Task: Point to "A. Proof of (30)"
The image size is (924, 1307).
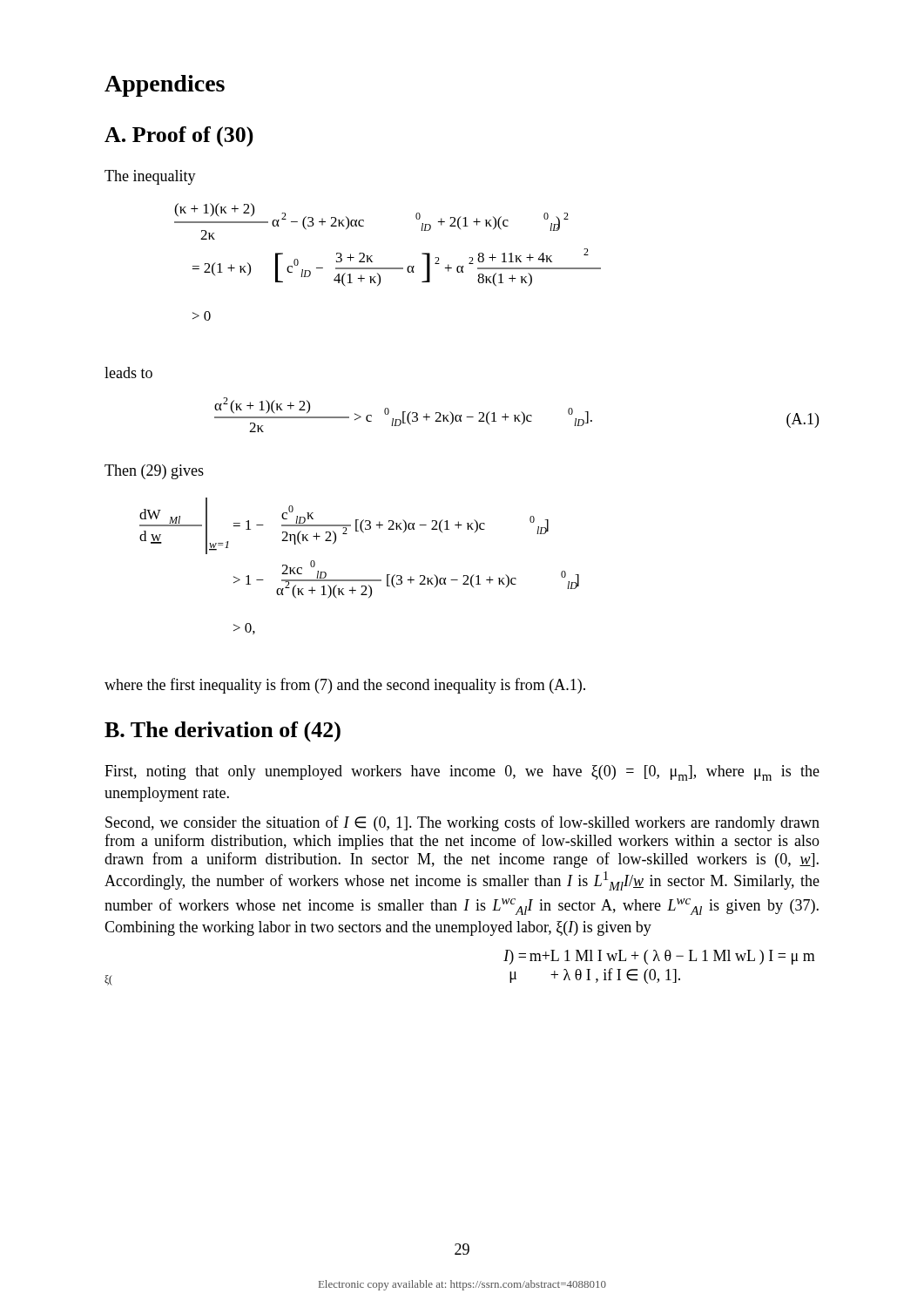Action: 179,135
